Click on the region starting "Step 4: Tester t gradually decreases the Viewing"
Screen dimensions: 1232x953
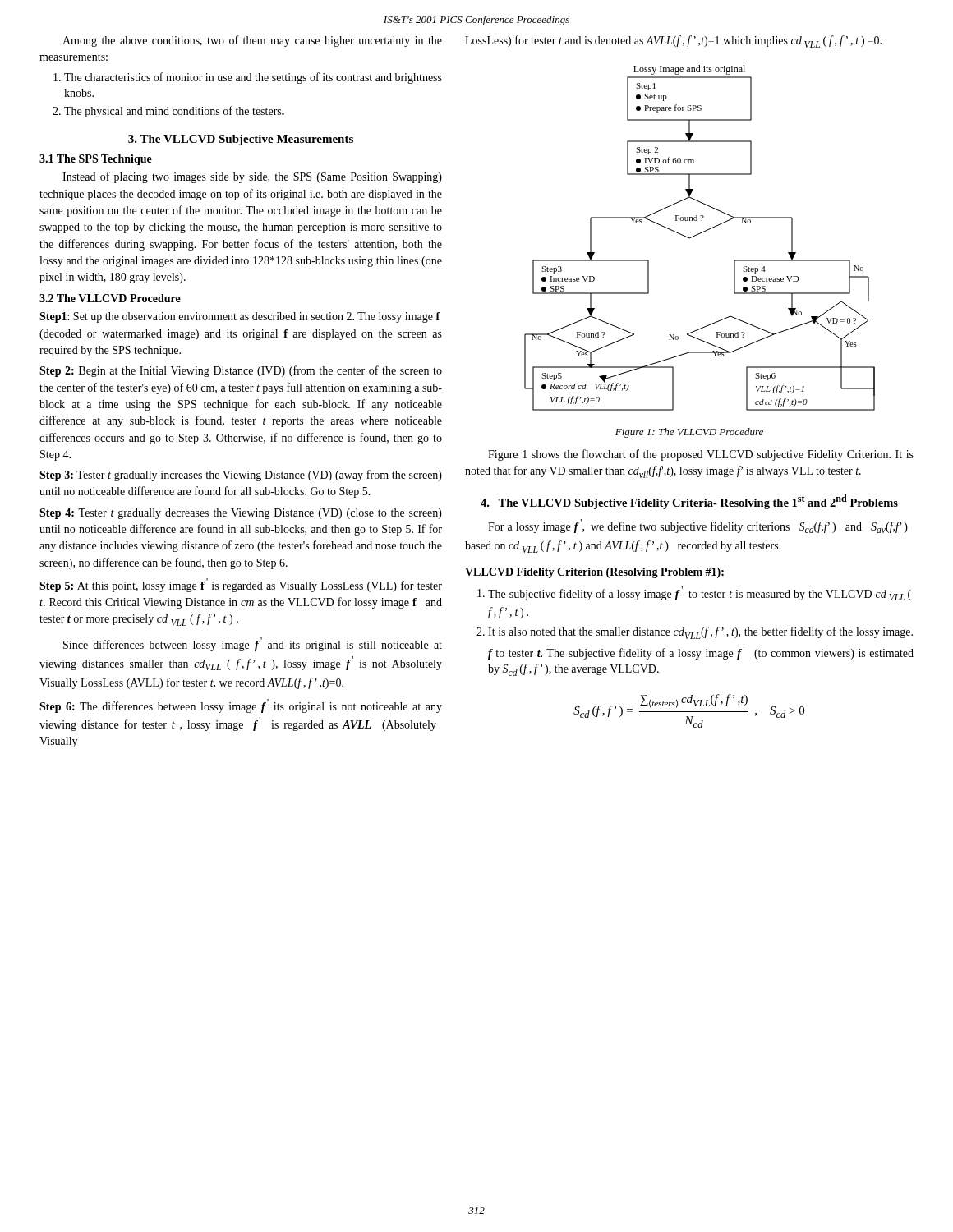(241, 538)
